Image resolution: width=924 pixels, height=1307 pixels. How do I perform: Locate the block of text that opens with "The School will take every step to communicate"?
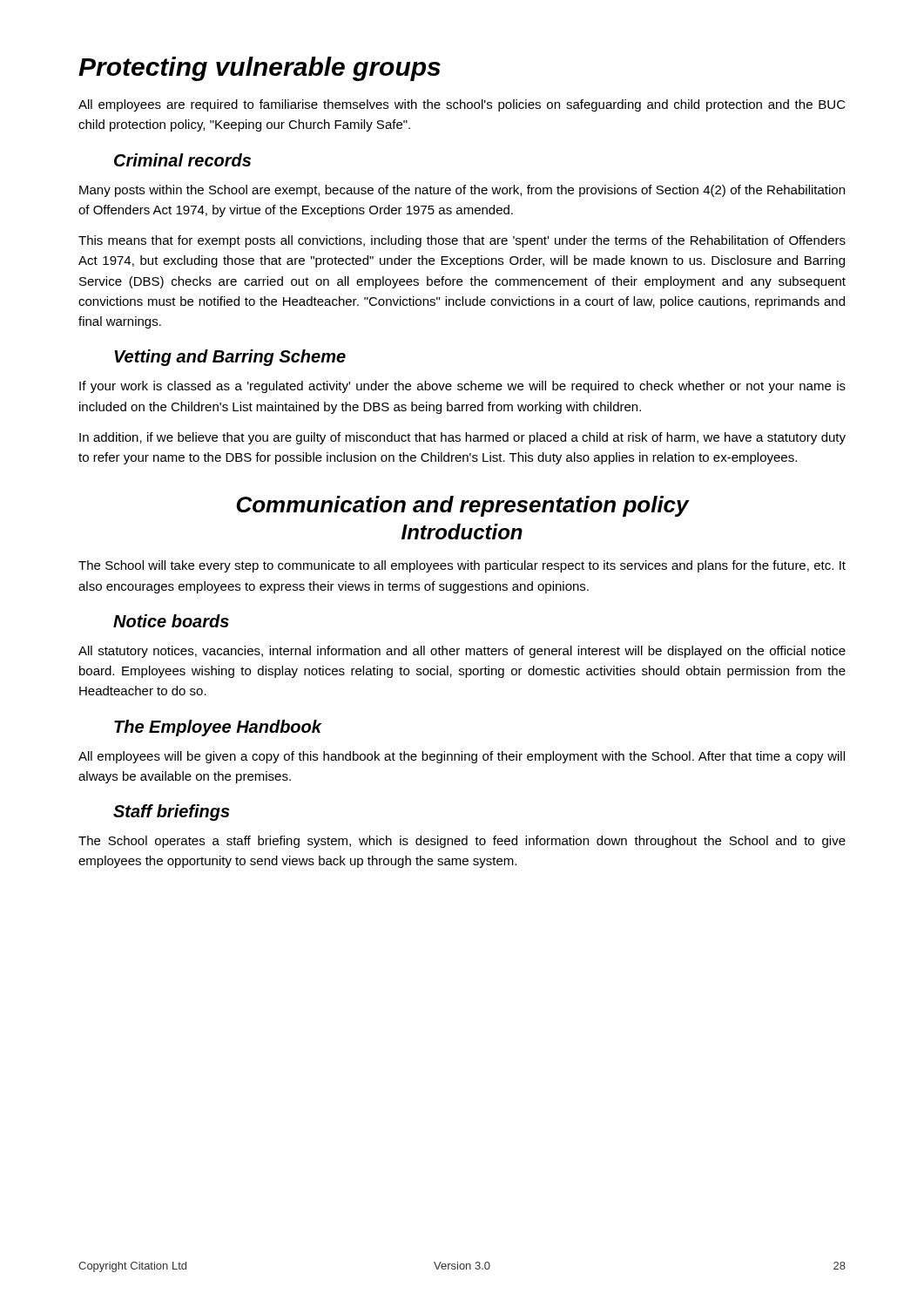pos(462,575)
